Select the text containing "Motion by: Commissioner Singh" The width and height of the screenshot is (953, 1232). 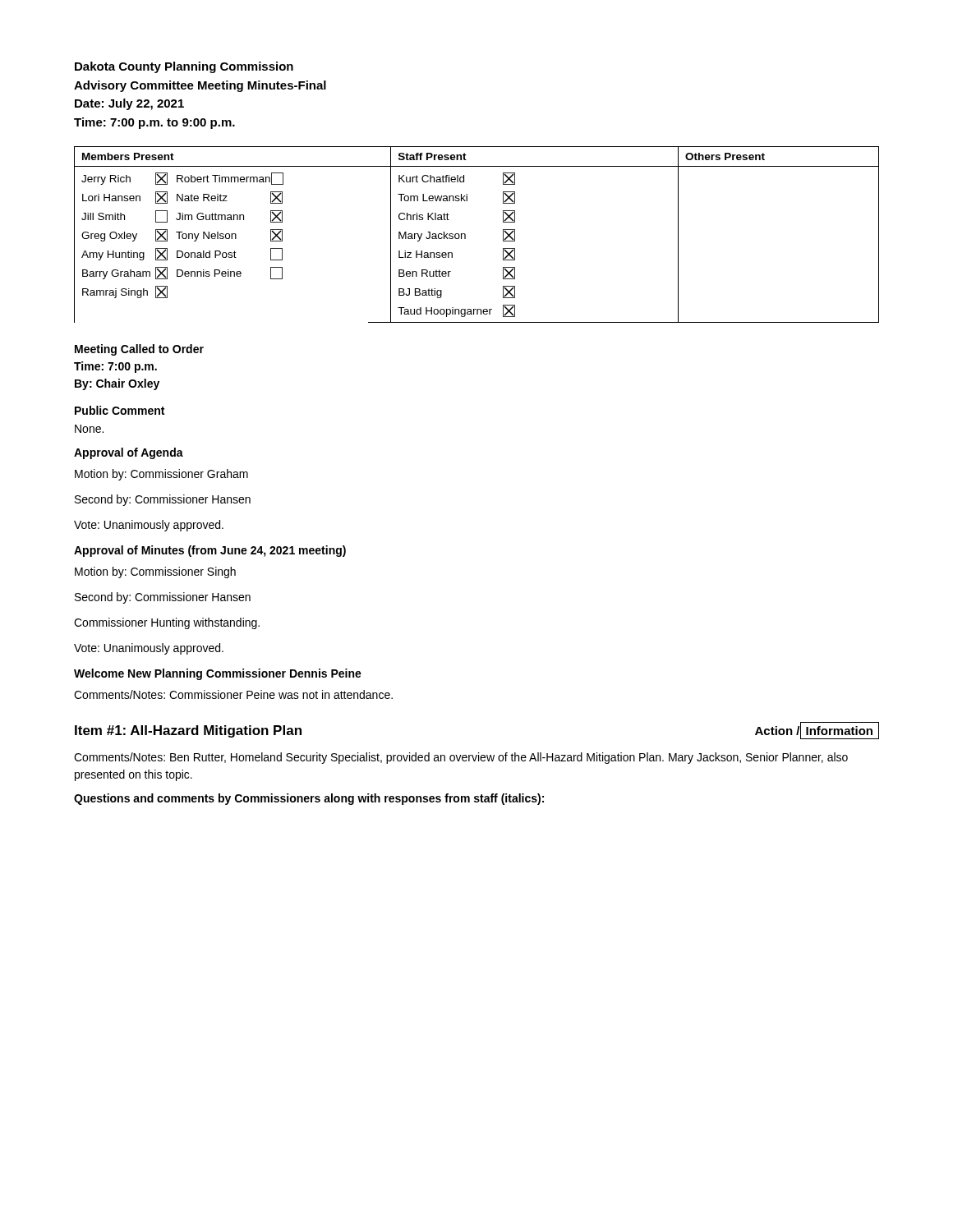(155, 572)
